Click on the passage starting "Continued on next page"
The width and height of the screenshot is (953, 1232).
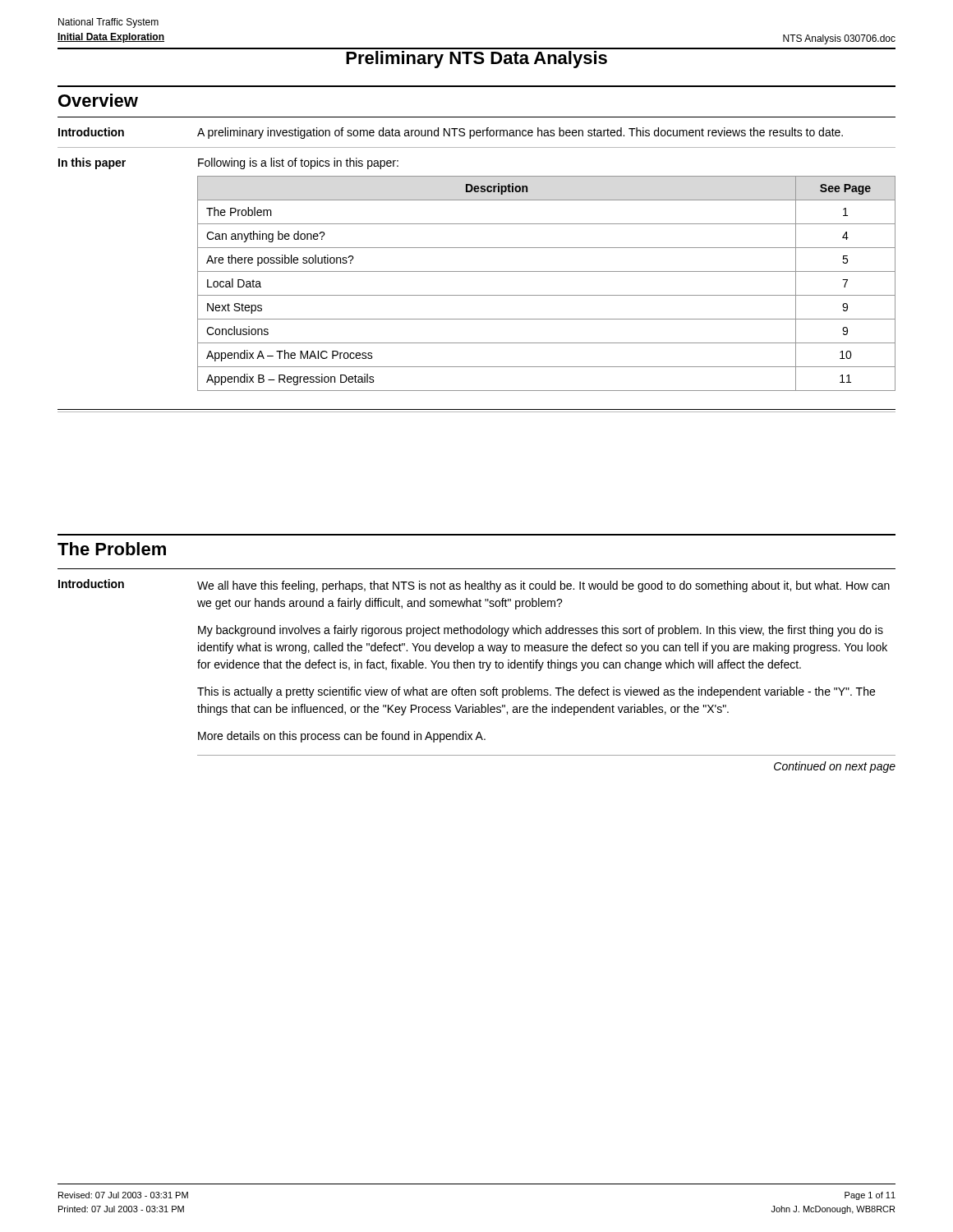point(834,766)
